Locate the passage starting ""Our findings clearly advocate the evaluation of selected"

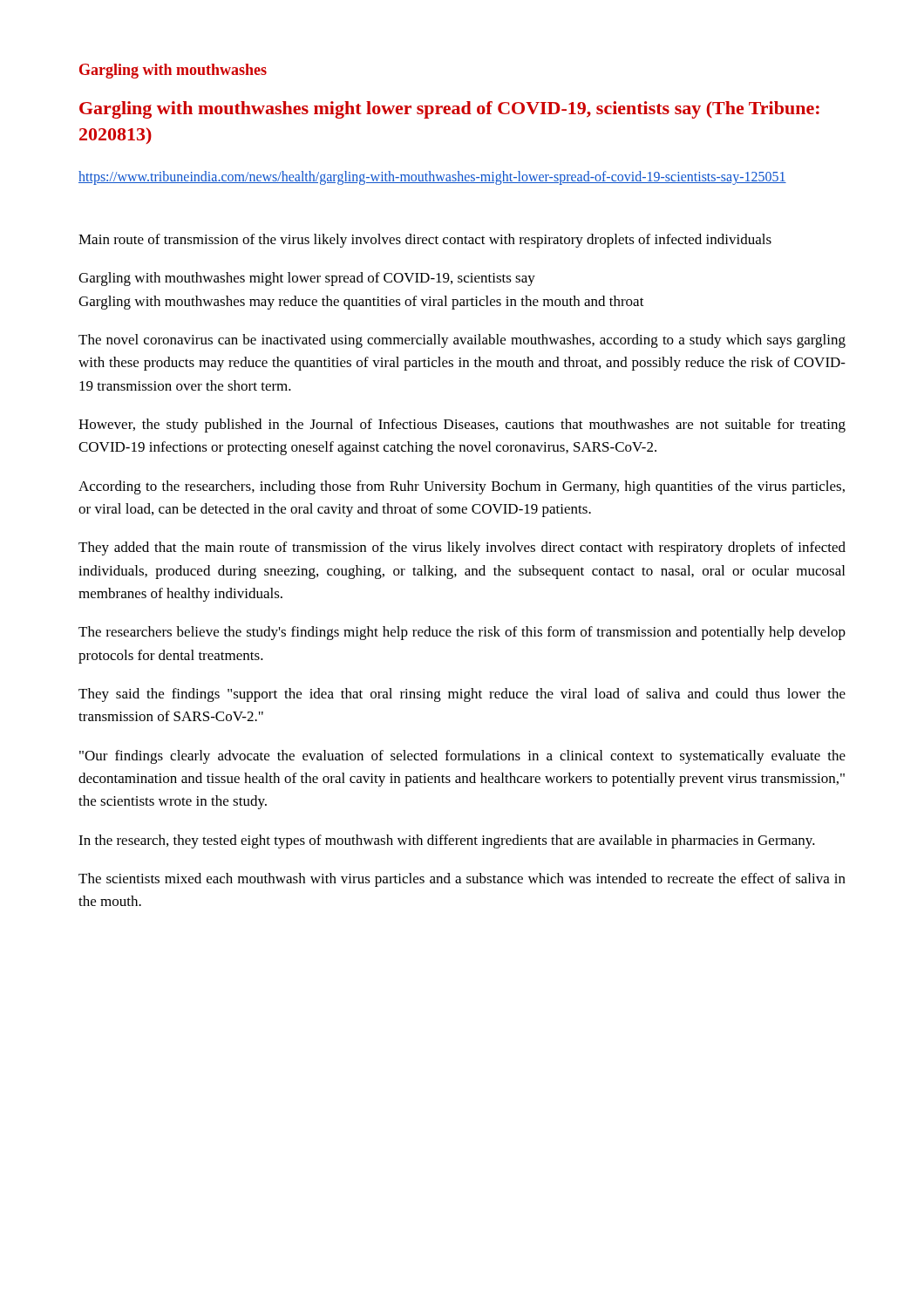462,778
